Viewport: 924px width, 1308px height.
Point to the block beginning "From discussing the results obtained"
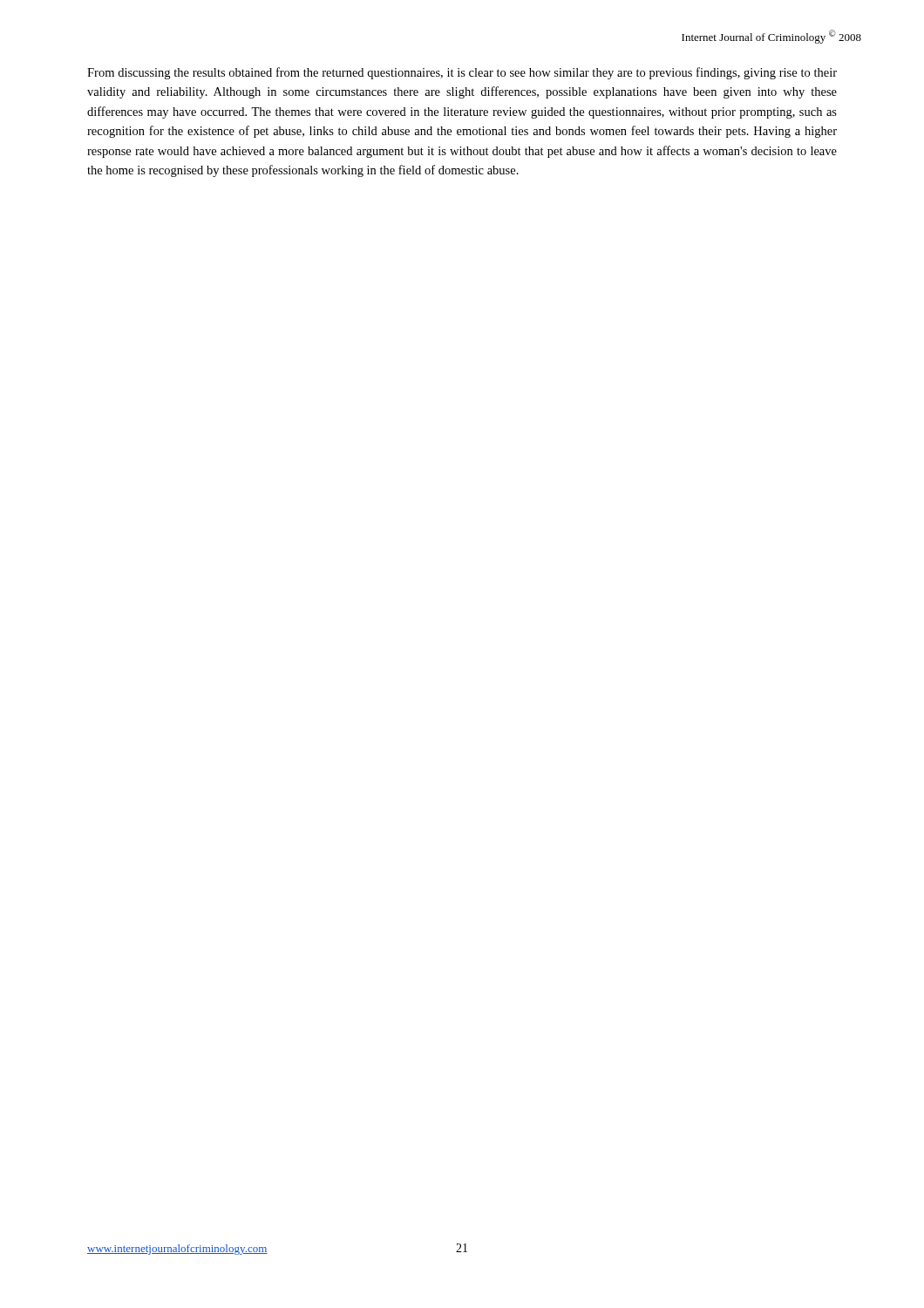[x=462, y=121]
